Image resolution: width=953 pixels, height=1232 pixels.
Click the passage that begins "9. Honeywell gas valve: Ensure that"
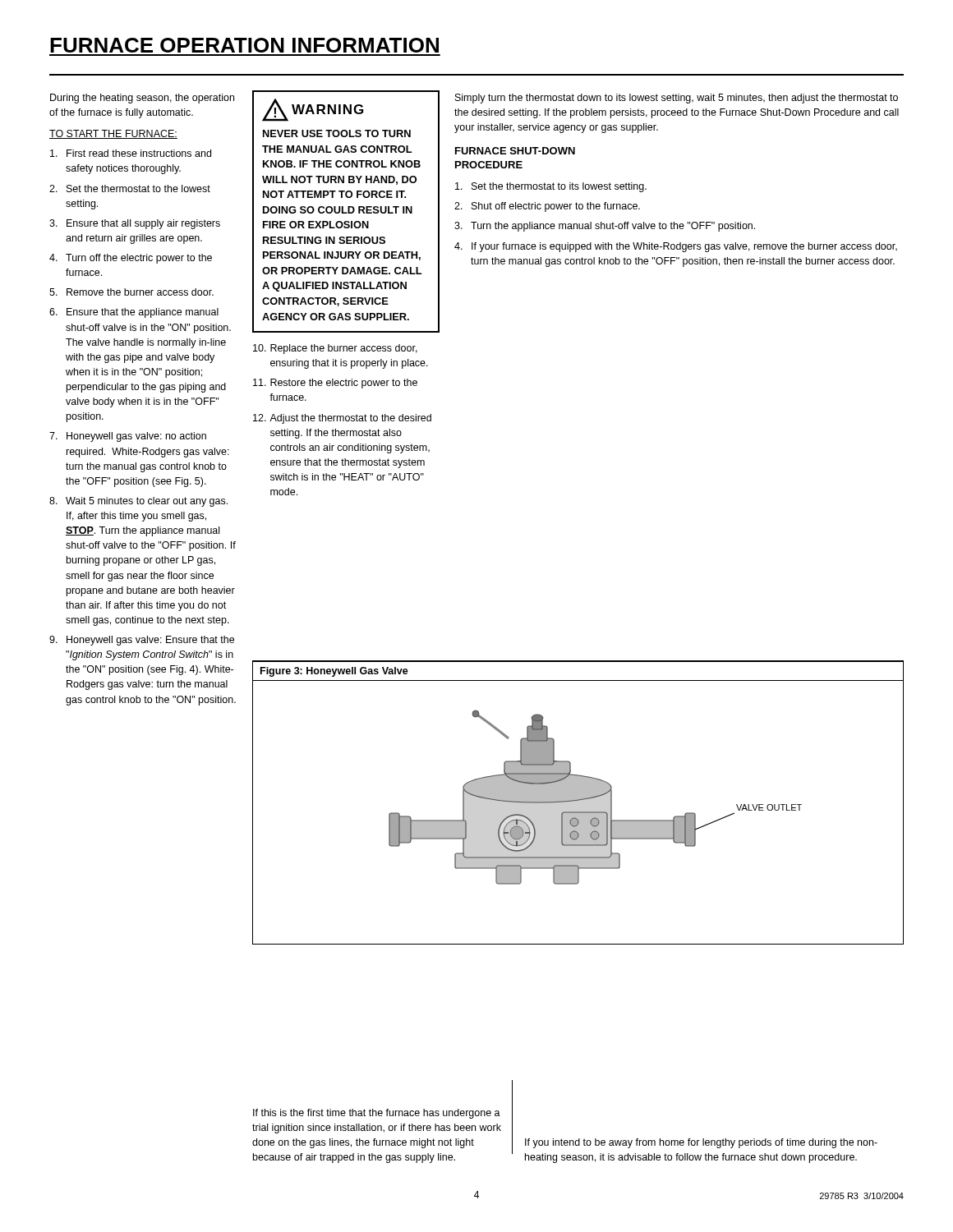point(144,670)
